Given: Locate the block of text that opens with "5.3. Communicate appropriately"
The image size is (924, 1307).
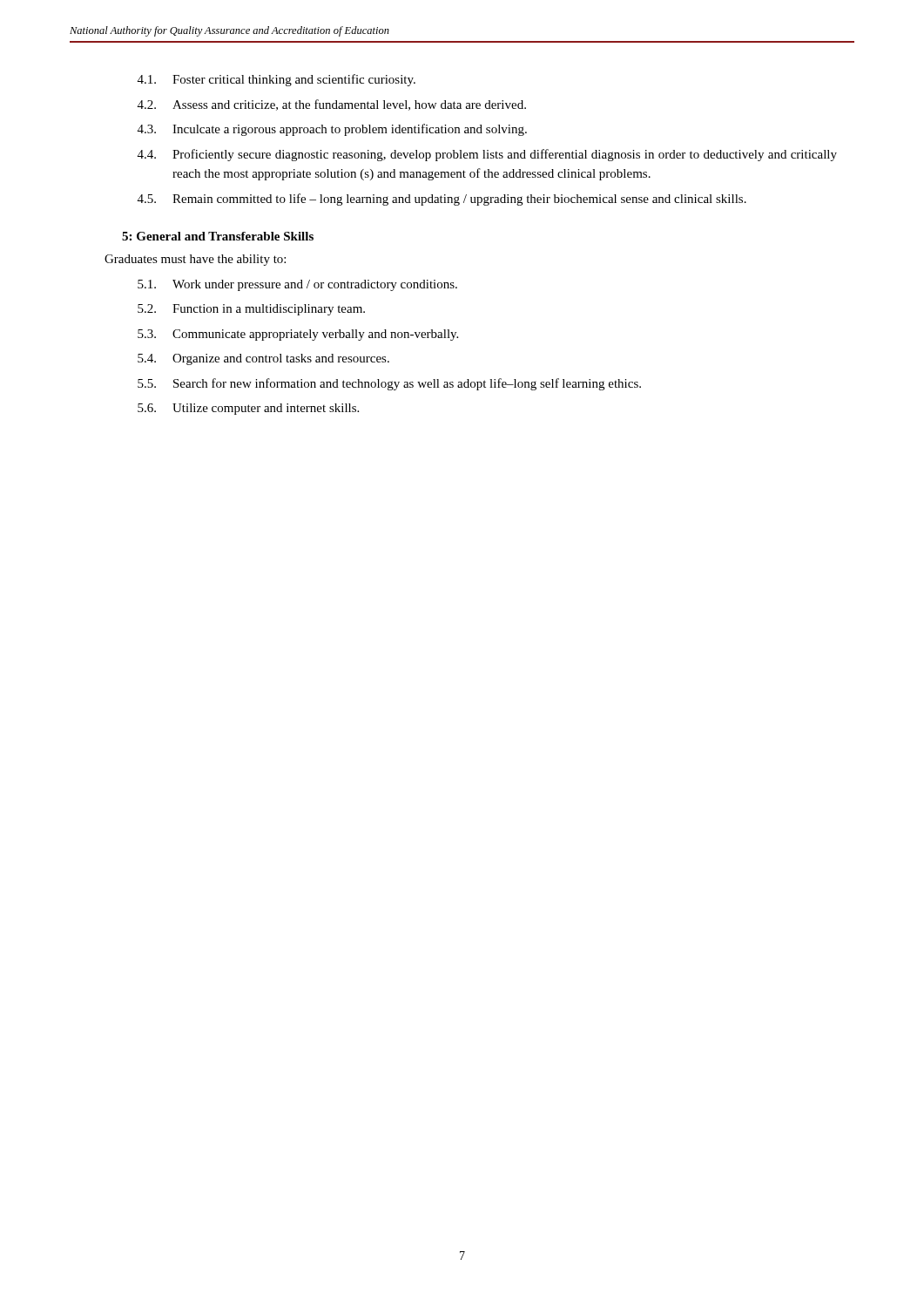Looking at the screenshot, I should click(x=298, y=335).
